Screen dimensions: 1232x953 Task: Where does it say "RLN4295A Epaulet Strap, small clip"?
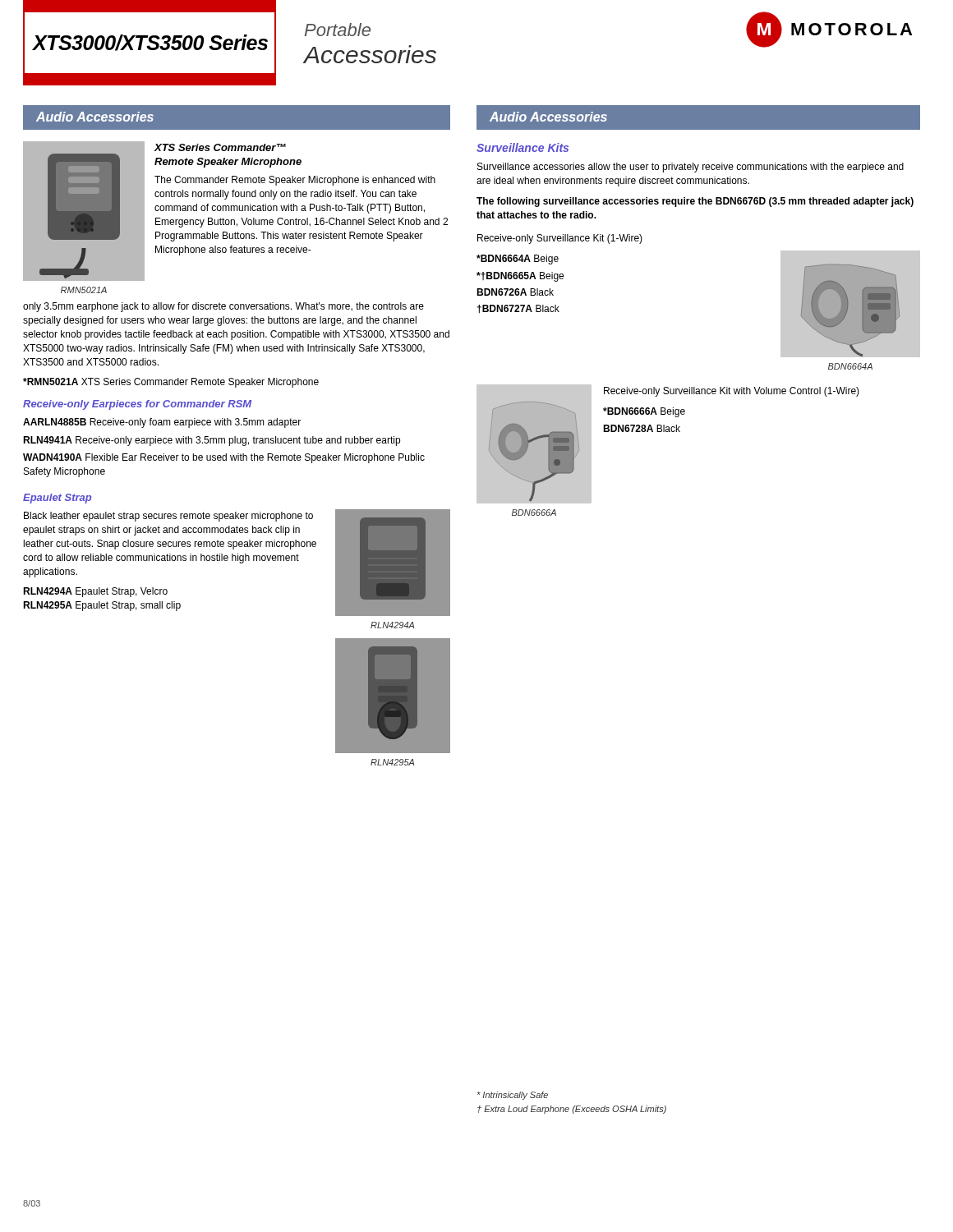pos(102,605)
